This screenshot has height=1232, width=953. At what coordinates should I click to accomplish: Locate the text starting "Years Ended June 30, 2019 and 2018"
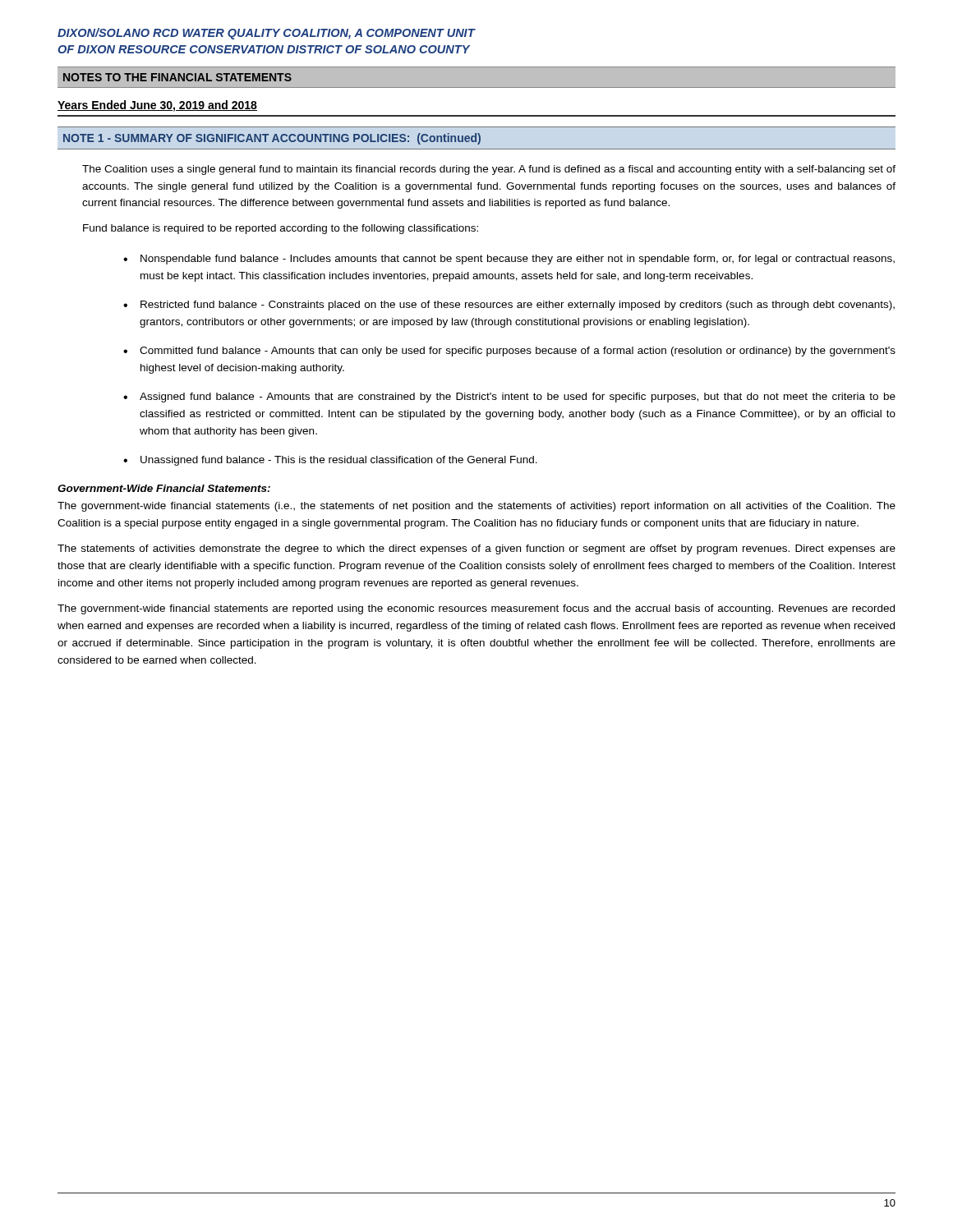476,105
